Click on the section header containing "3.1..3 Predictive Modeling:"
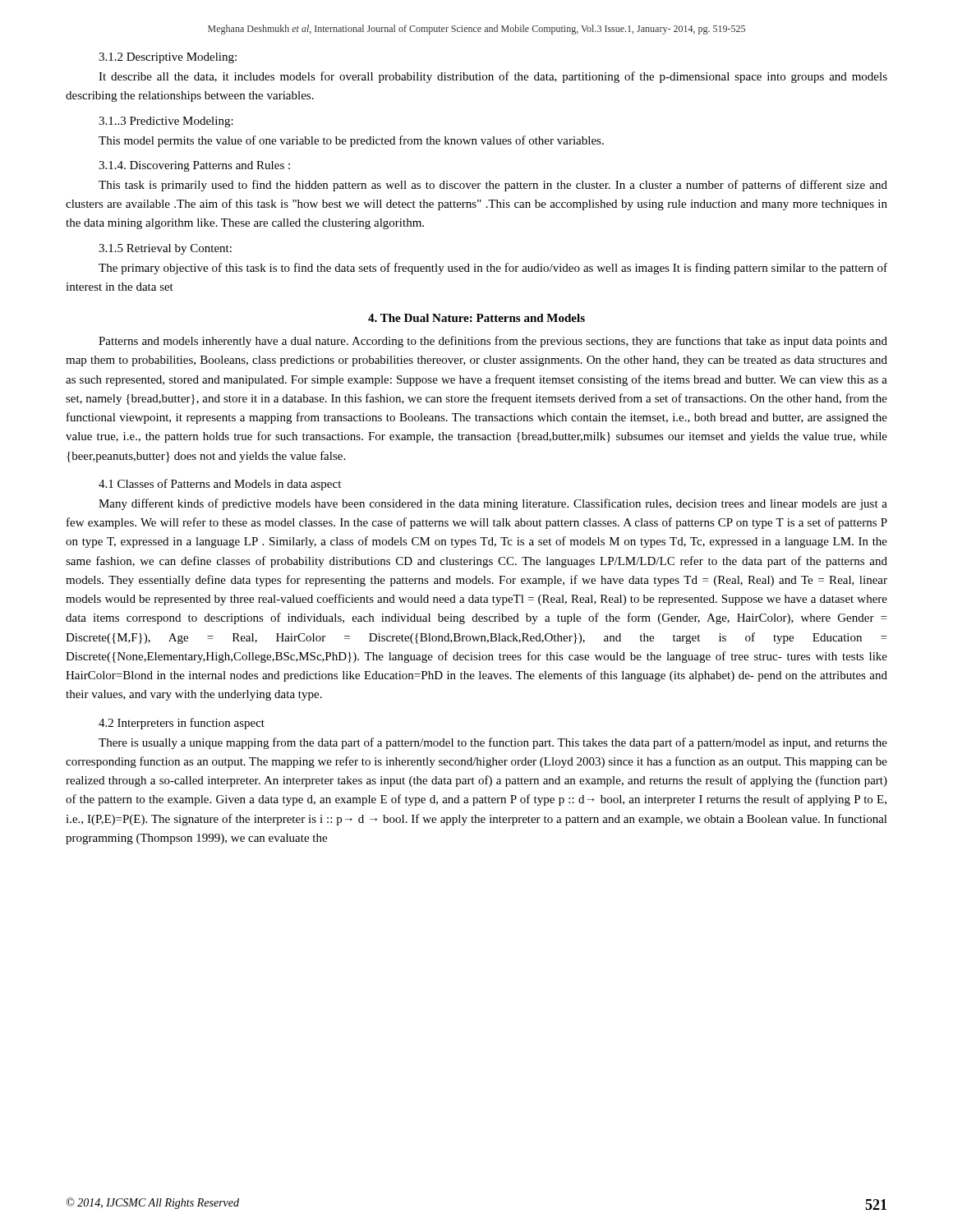This screenshot has width=953, height=1232. tap(166, 120)
